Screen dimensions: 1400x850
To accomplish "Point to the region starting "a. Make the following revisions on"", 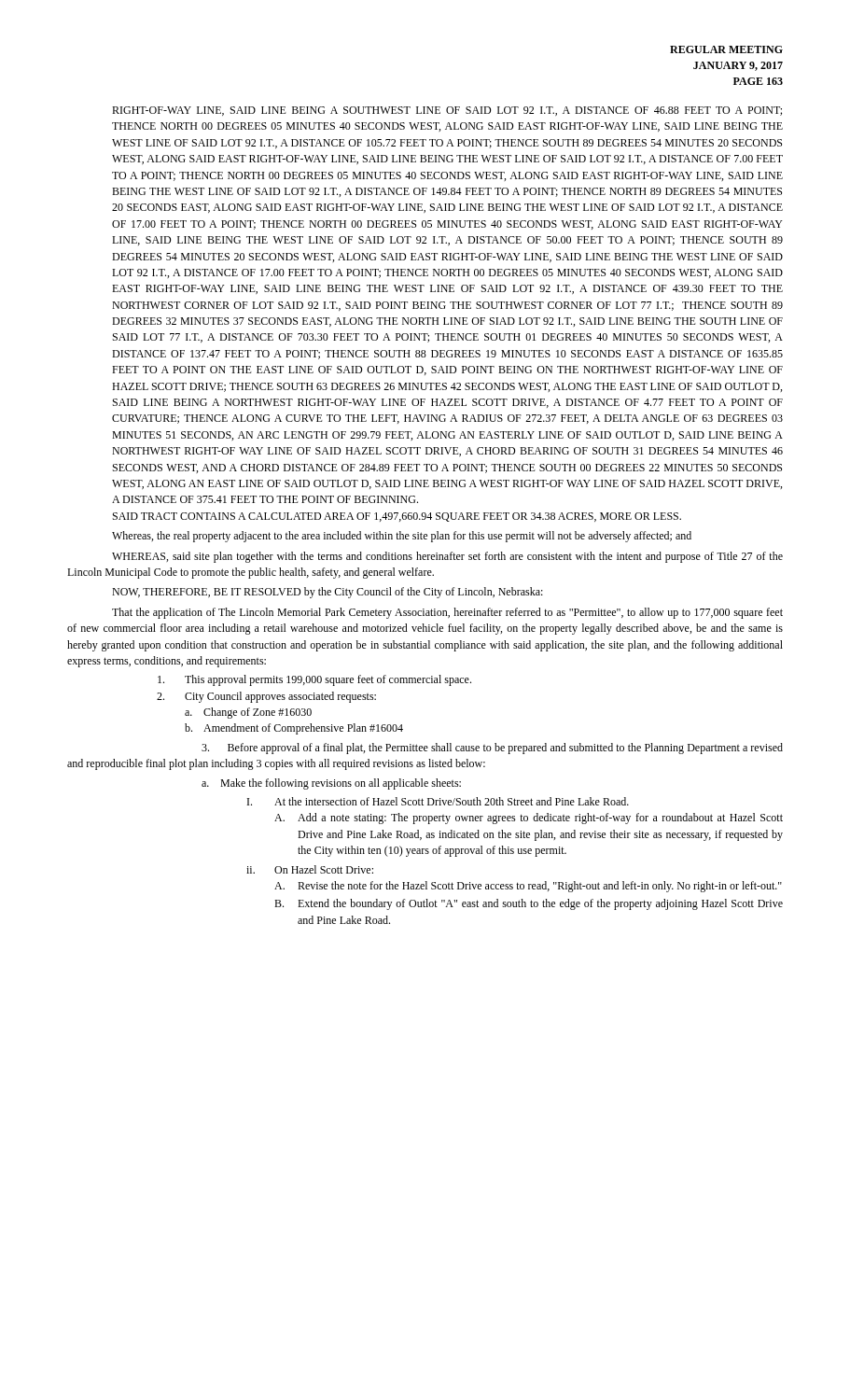I will (331, 784).
